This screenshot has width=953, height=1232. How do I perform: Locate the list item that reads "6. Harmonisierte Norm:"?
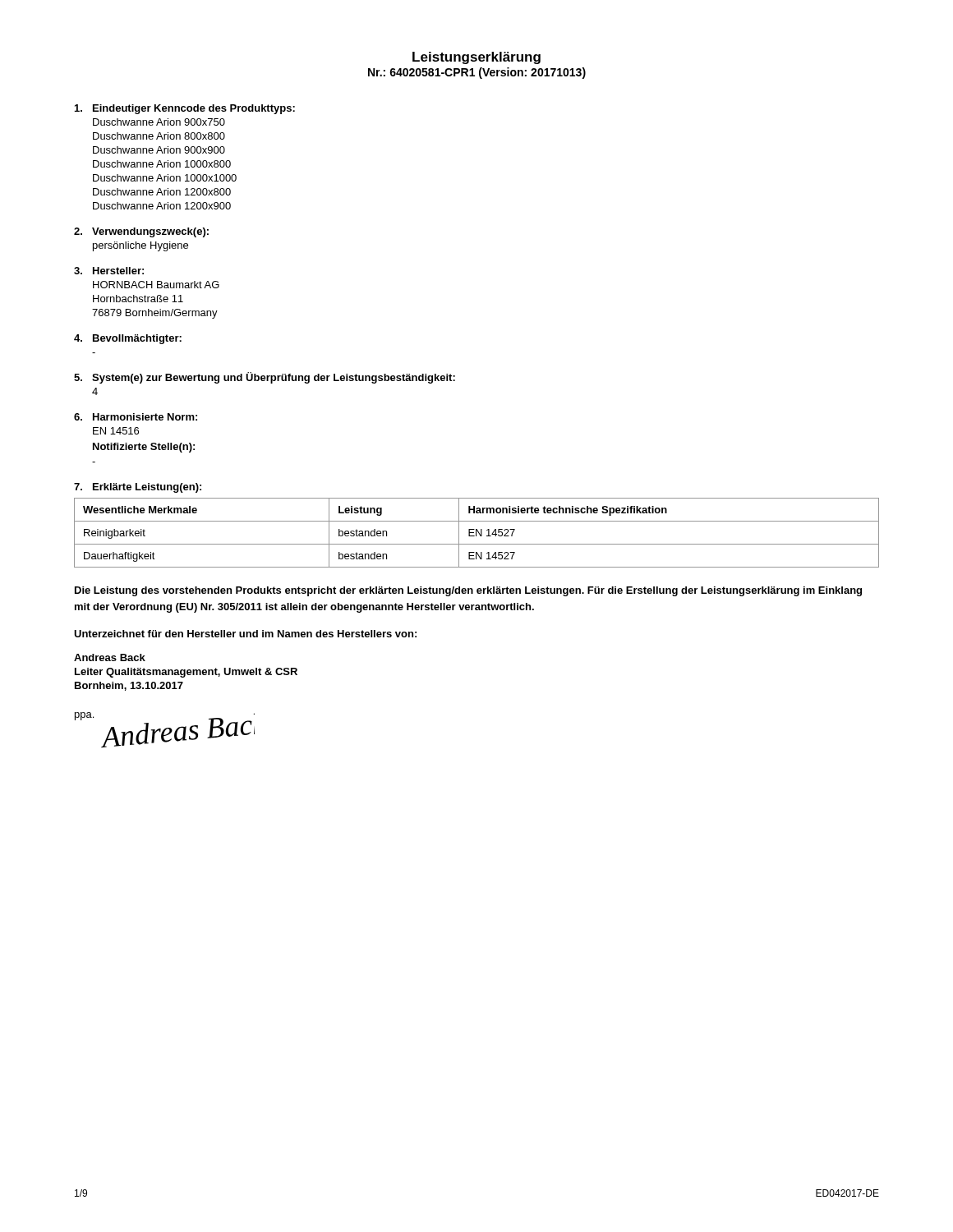pyautogui.click(x=136, y=417)
